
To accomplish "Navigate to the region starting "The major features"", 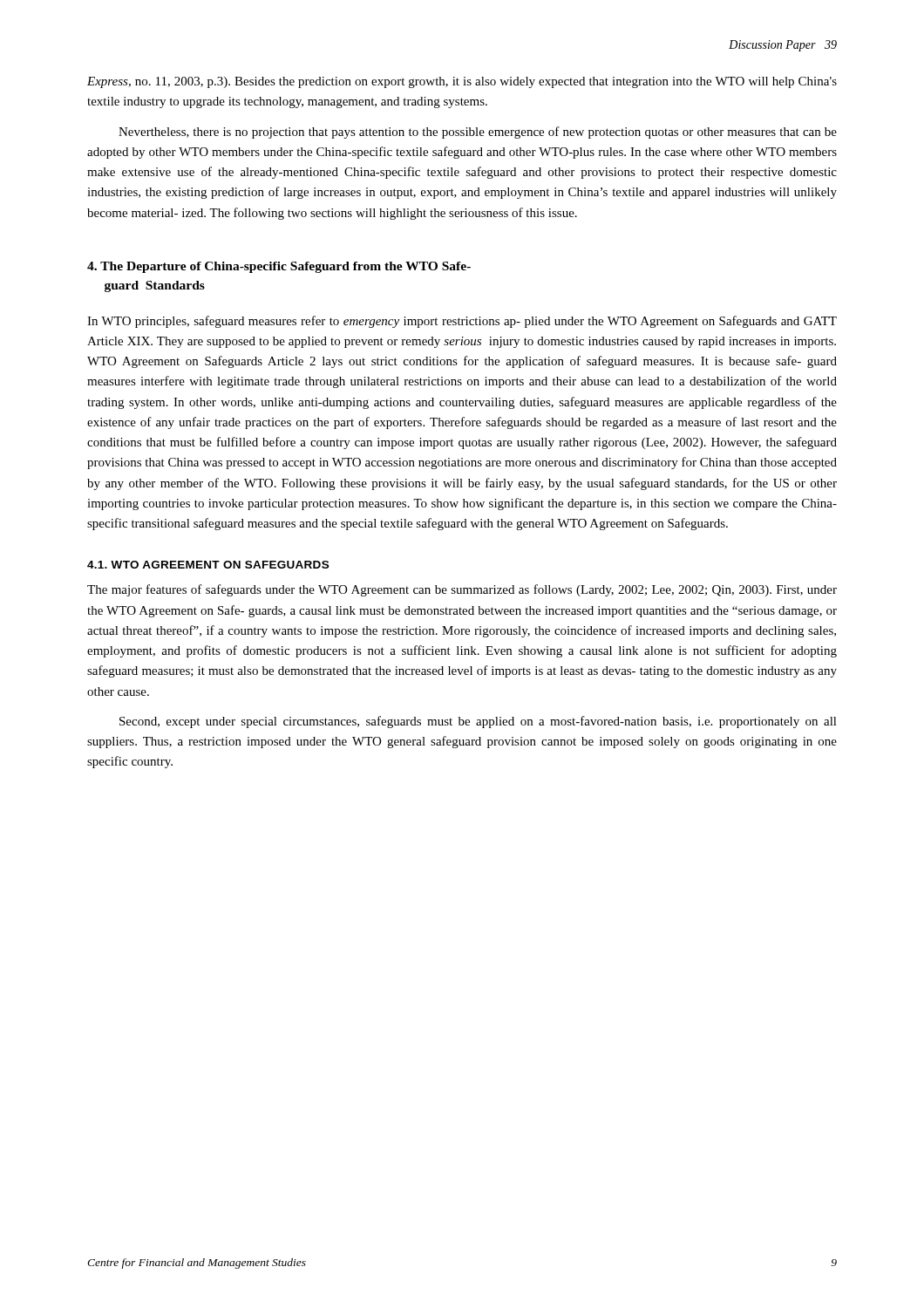I will coord(462,641).
